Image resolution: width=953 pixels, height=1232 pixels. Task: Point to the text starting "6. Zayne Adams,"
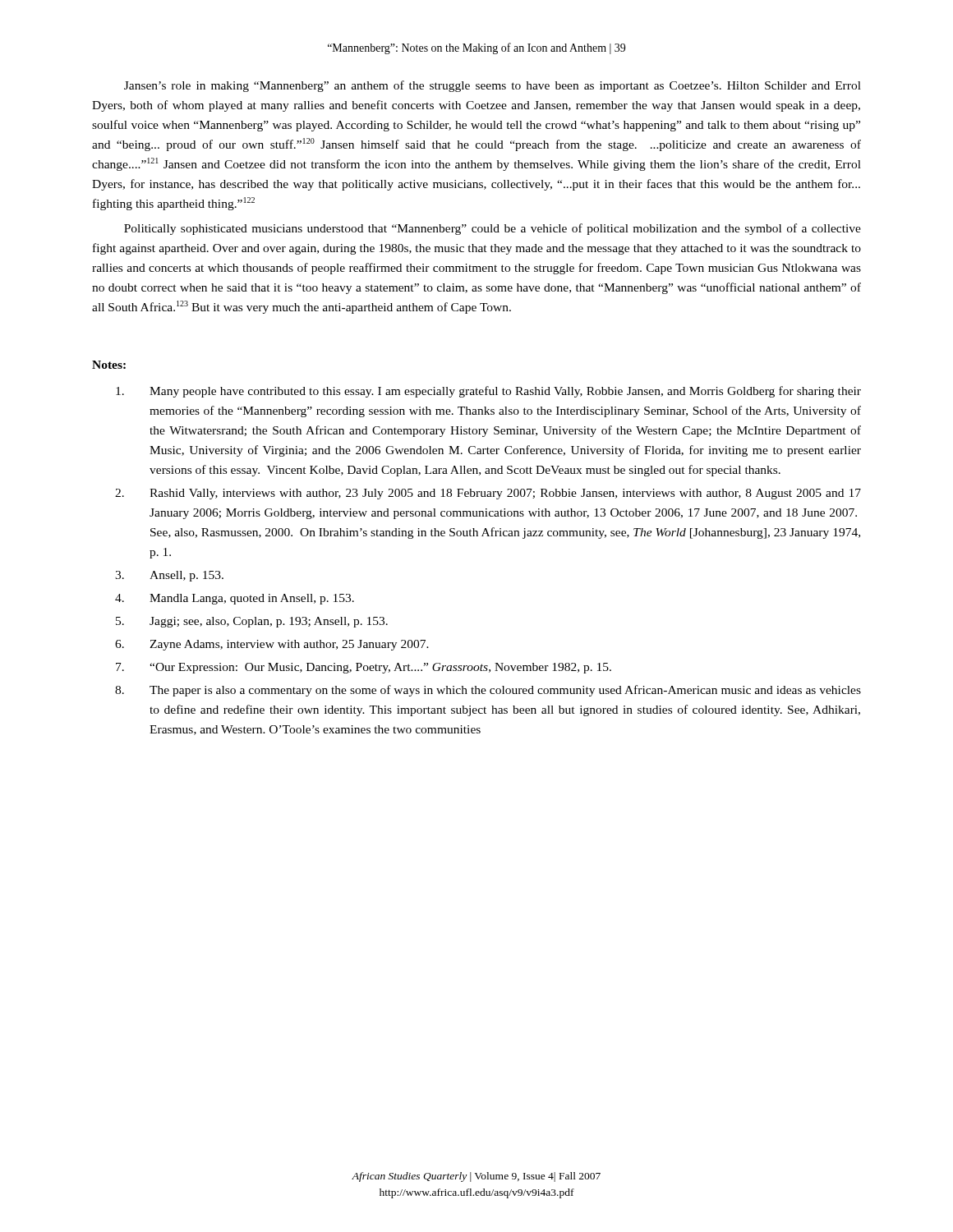pos(272,645)
